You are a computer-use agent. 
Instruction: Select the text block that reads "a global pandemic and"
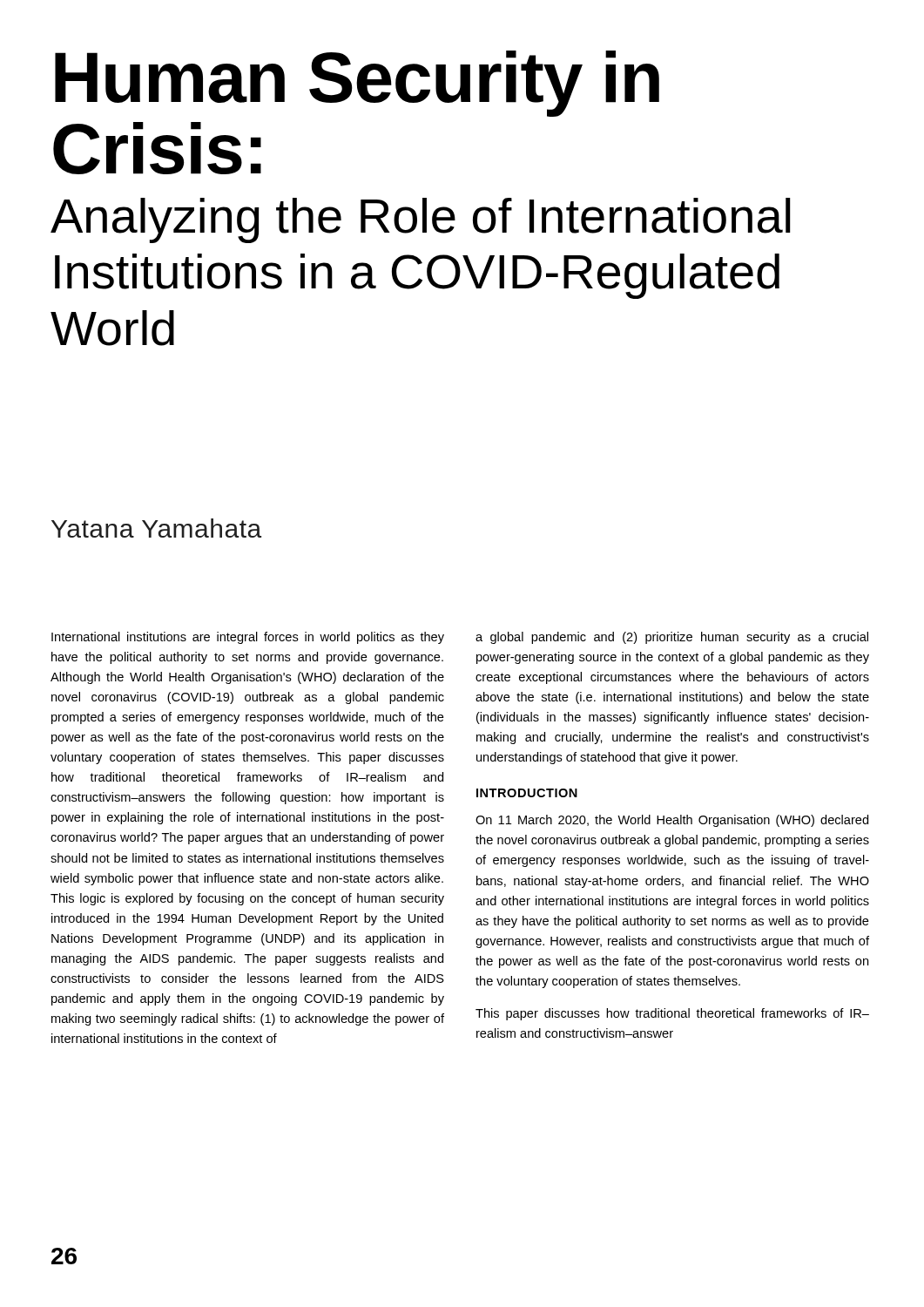pyautogui.click(x=672, y=698)
